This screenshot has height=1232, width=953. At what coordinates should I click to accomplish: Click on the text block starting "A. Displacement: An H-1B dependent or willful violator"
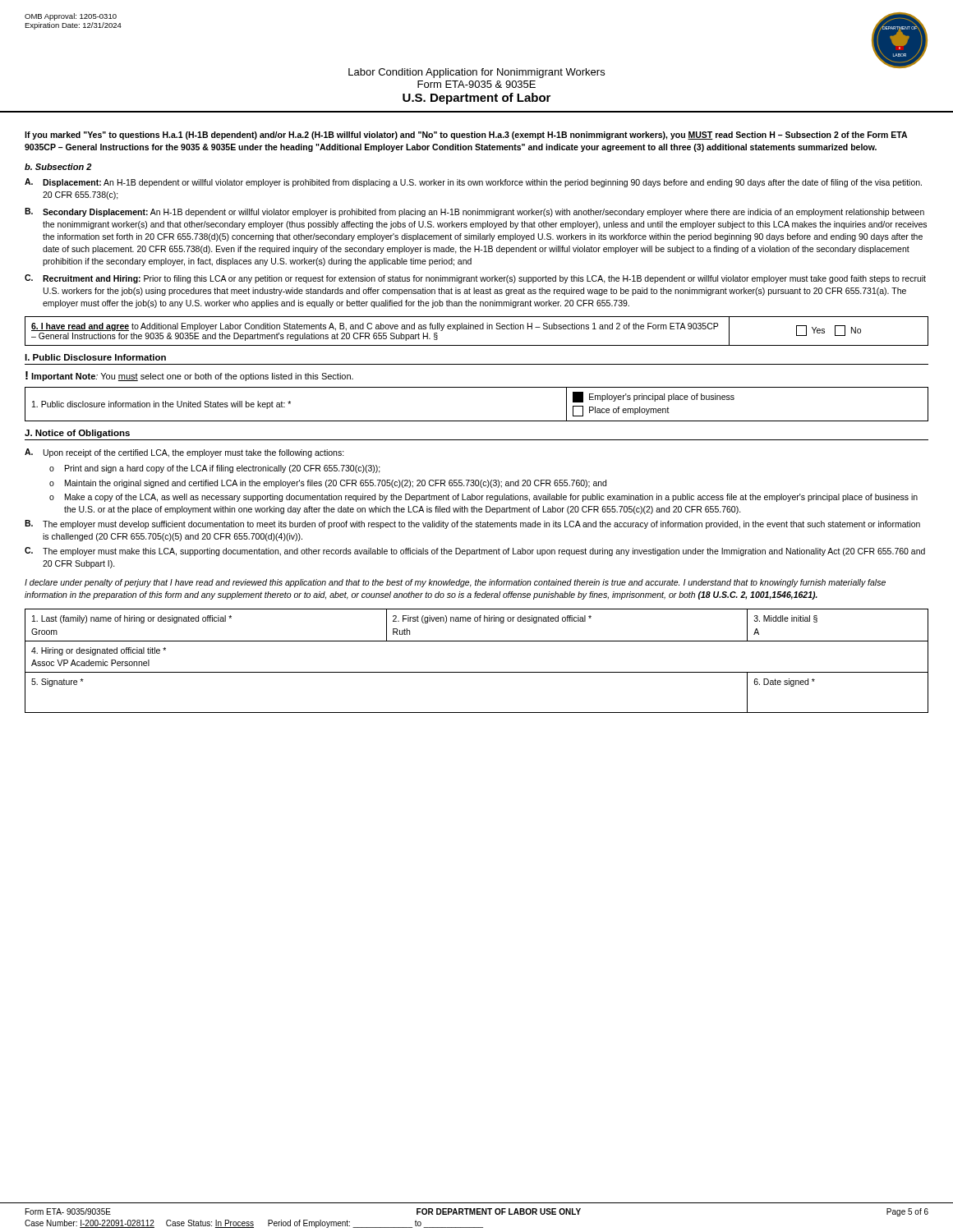[x=476, y=189]
